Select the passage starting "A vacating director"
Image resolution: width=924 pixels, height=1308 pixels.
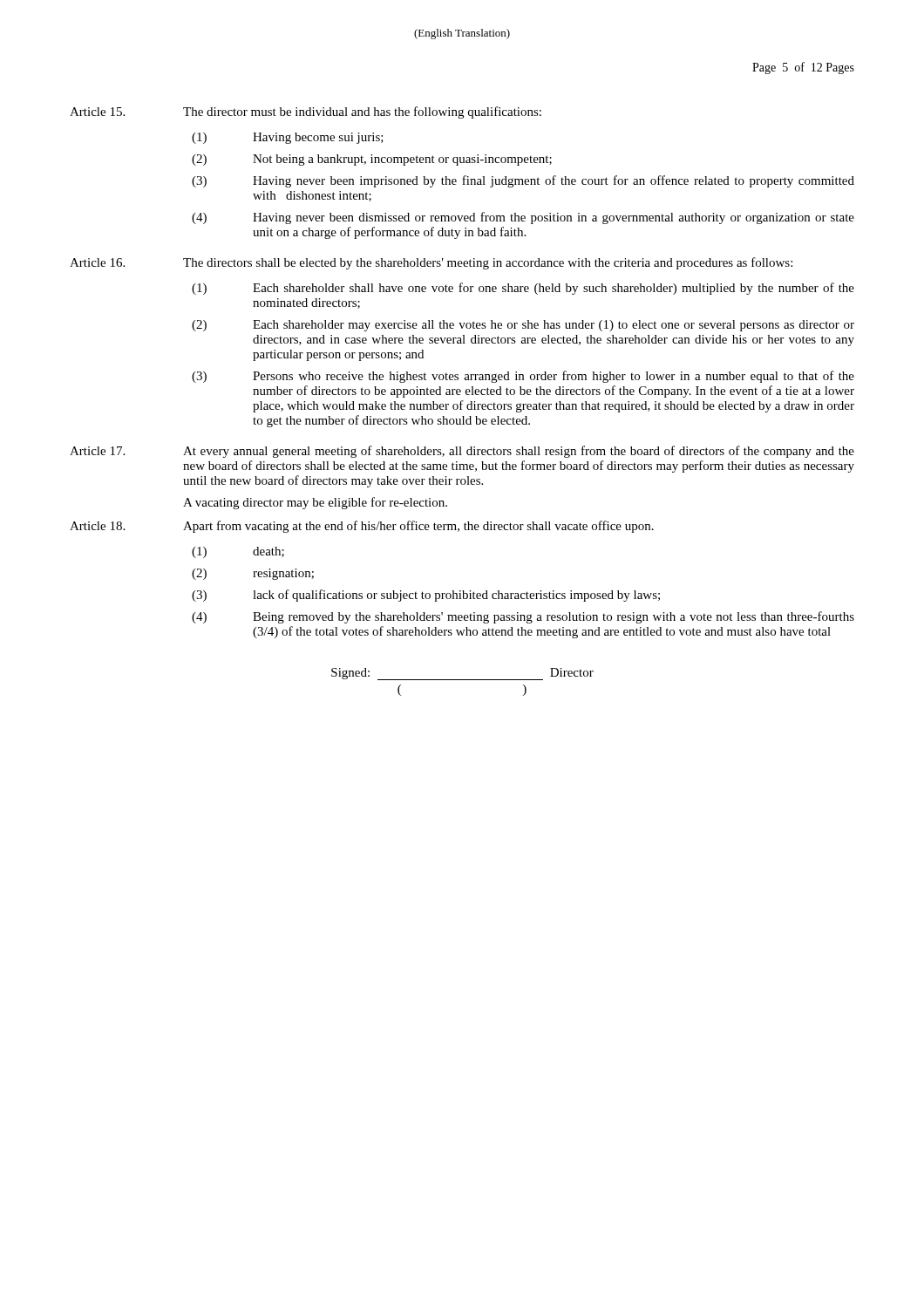pyautogui.click(x=315, y=503)
